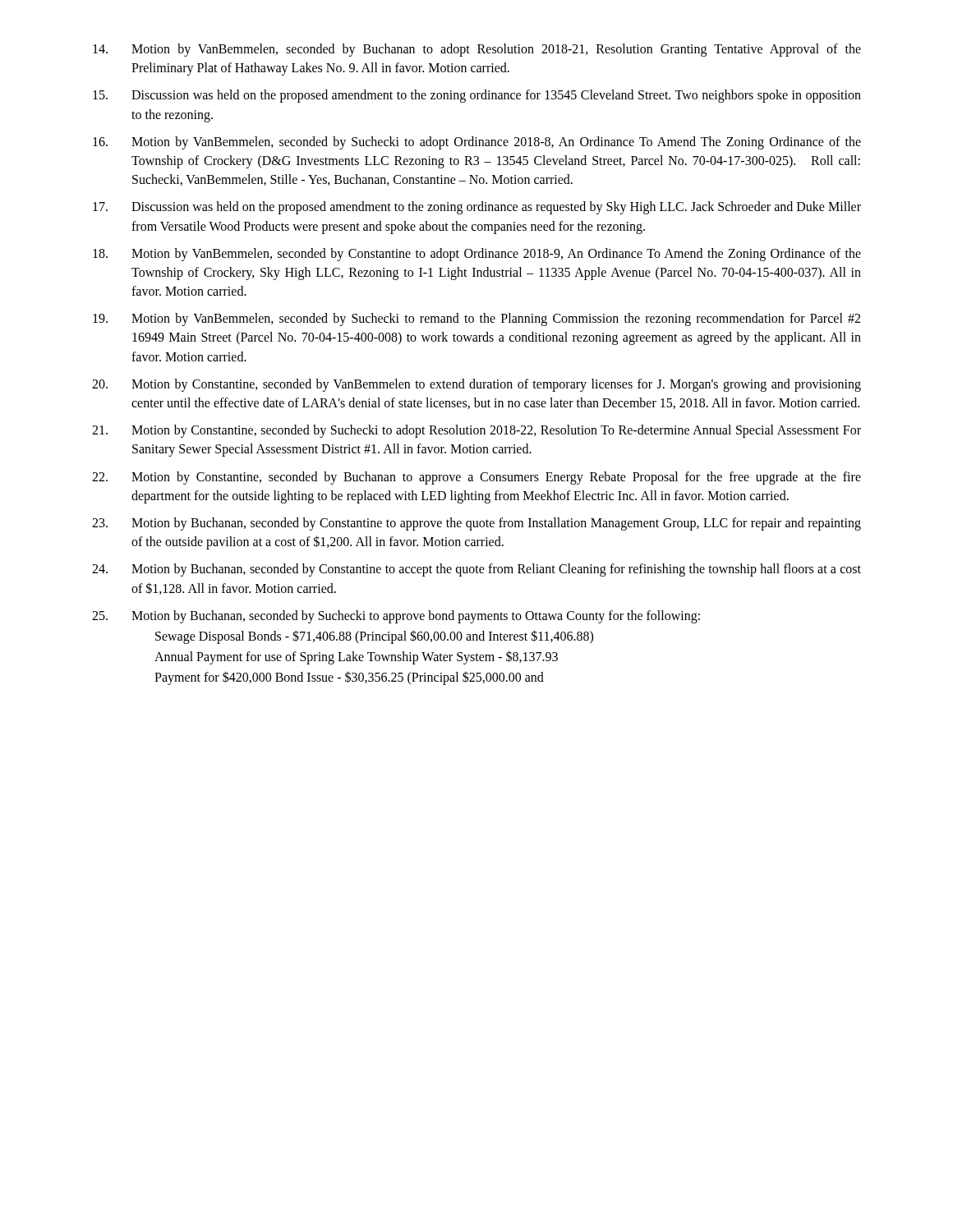This screenshot has width=953, height=1232.
Task: Locate the element starting "15. Discussion was held on the proposed"
Action: [x=476, y=105]
